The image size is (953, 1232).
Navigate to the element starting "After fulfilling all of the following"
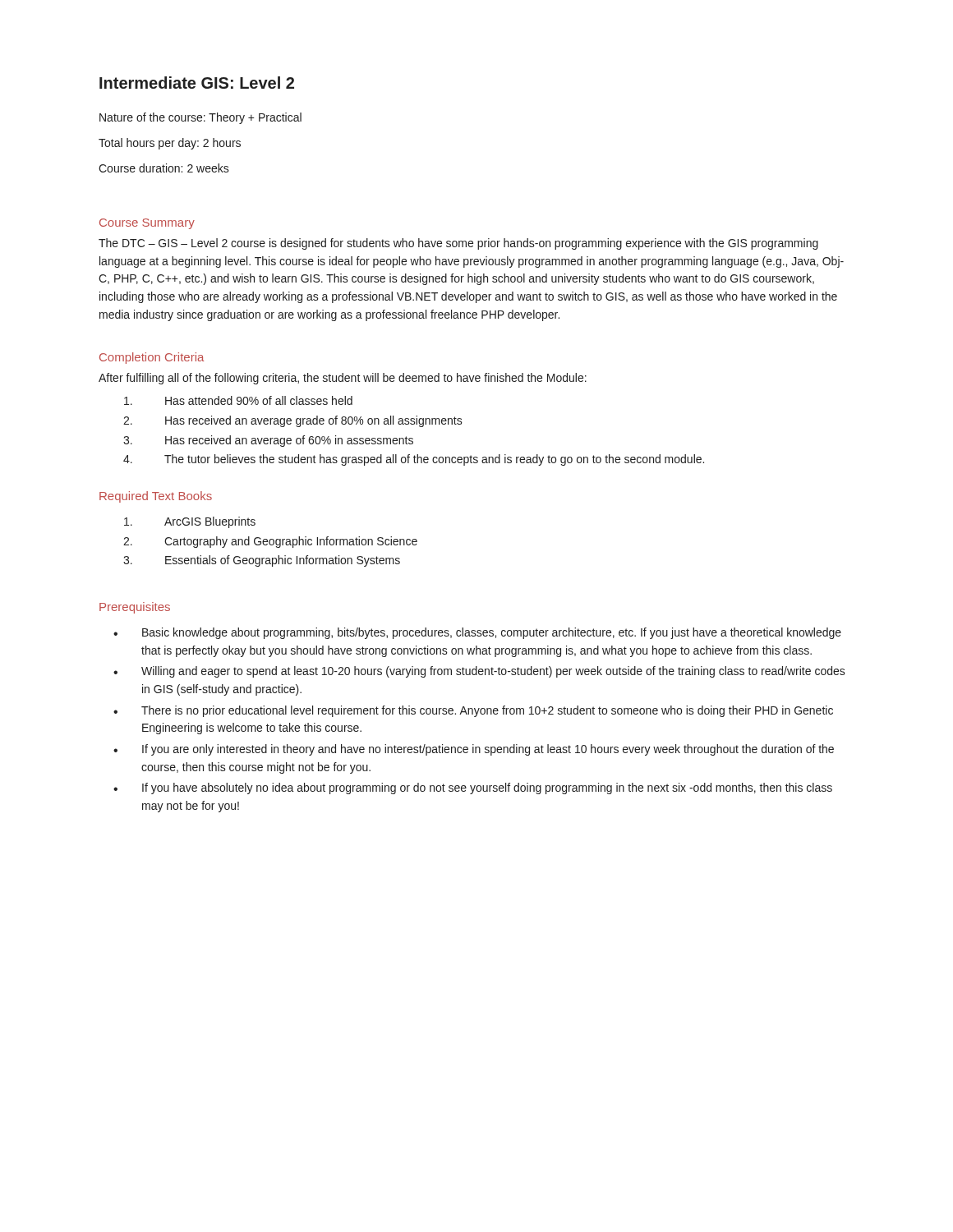343,378
